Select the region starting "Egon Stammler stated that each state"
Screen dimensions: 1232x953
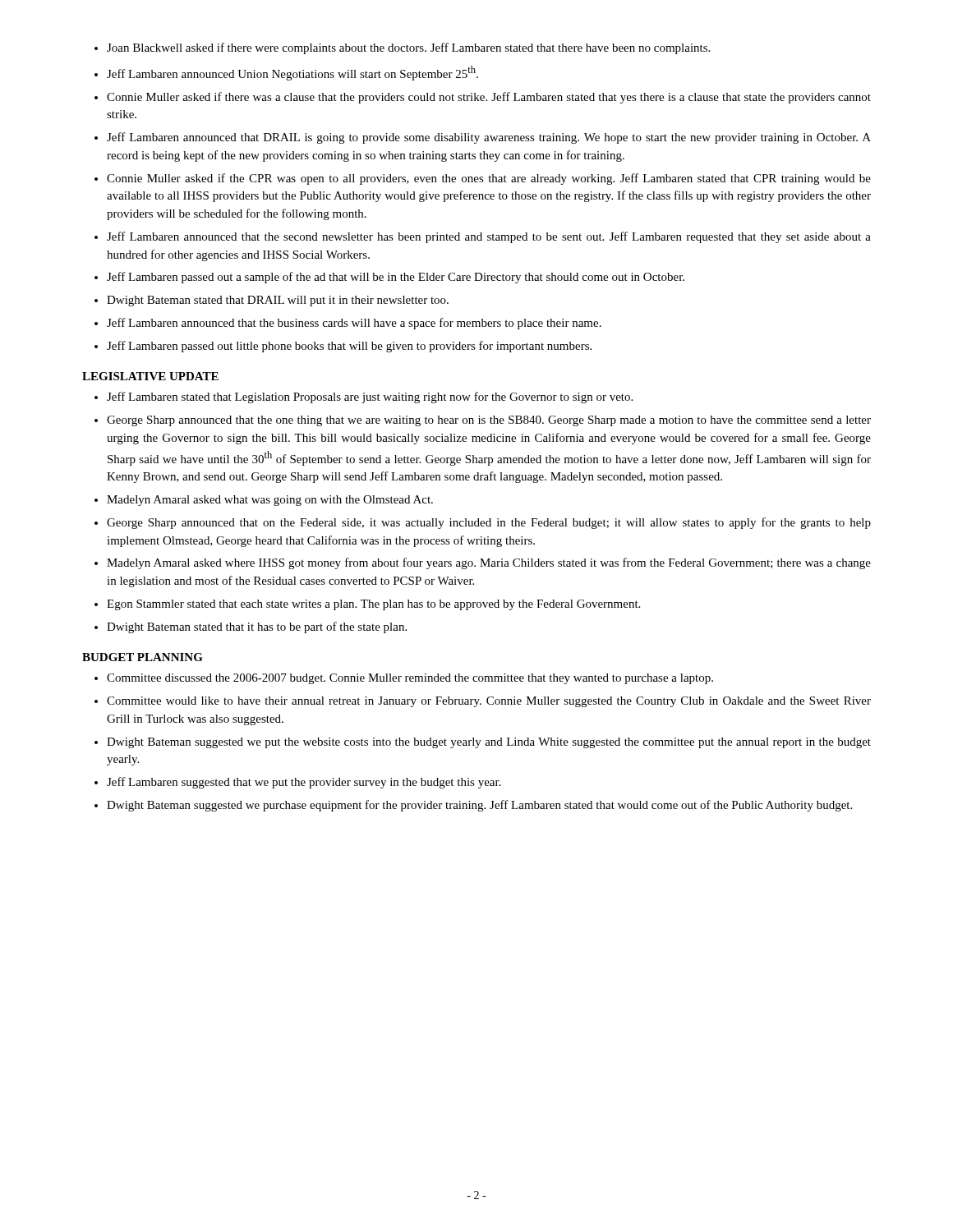(x=374, y=603)
